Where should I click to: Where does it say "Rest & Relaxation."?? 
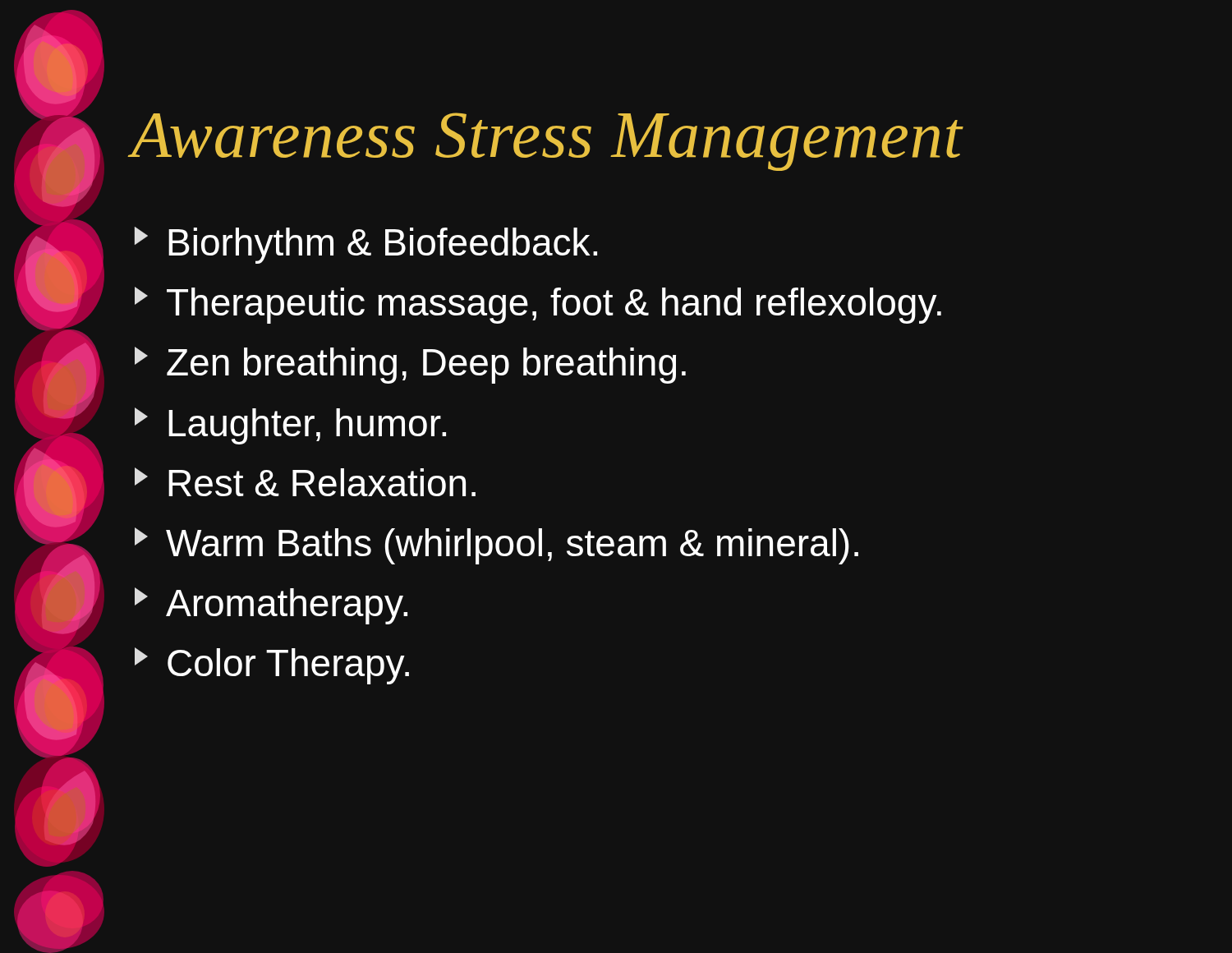(x=305, y=483)
